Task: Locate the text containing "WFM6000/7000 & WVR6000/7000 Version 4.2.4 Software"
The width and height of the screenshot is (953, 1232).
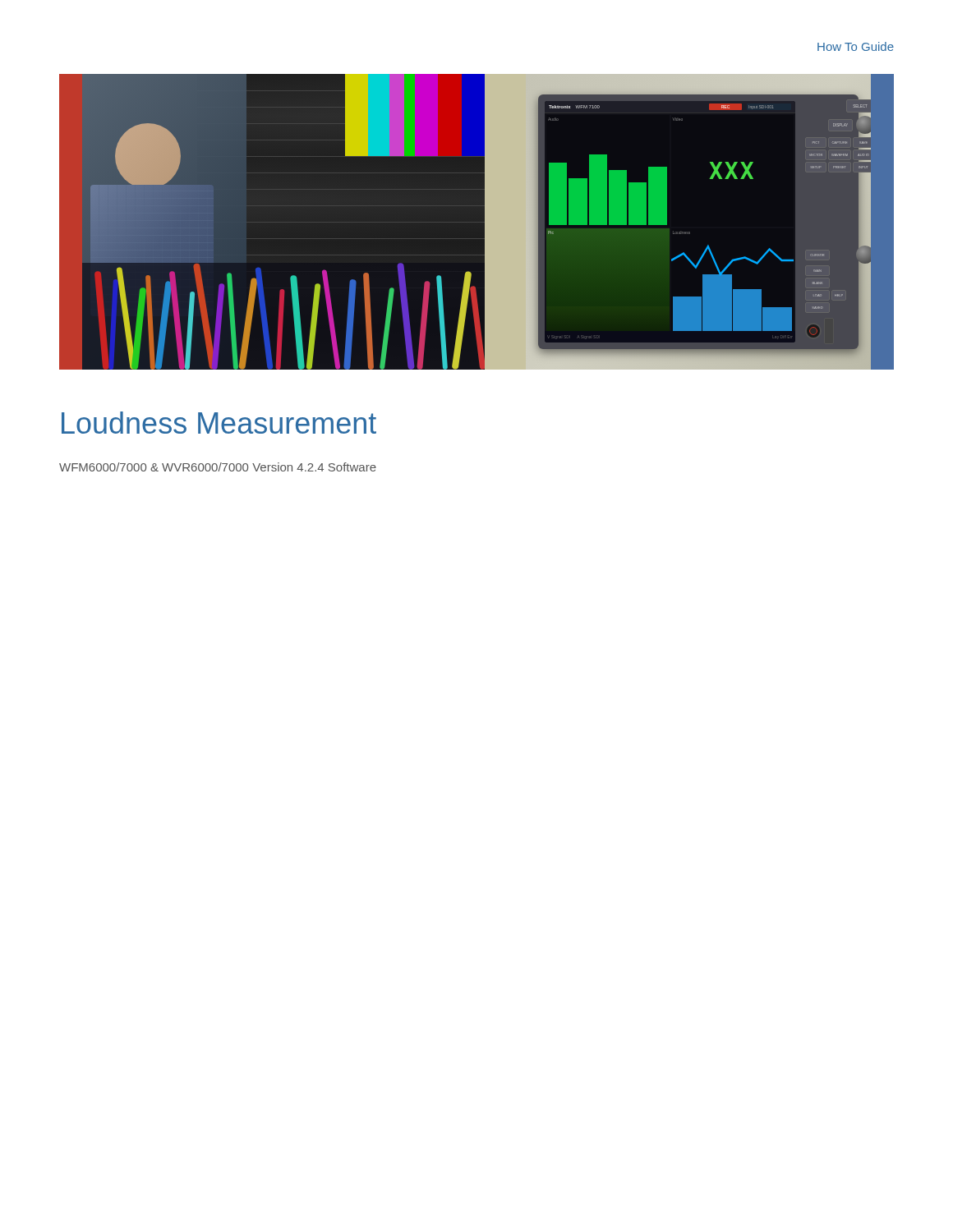Action: tap(218, 467)
